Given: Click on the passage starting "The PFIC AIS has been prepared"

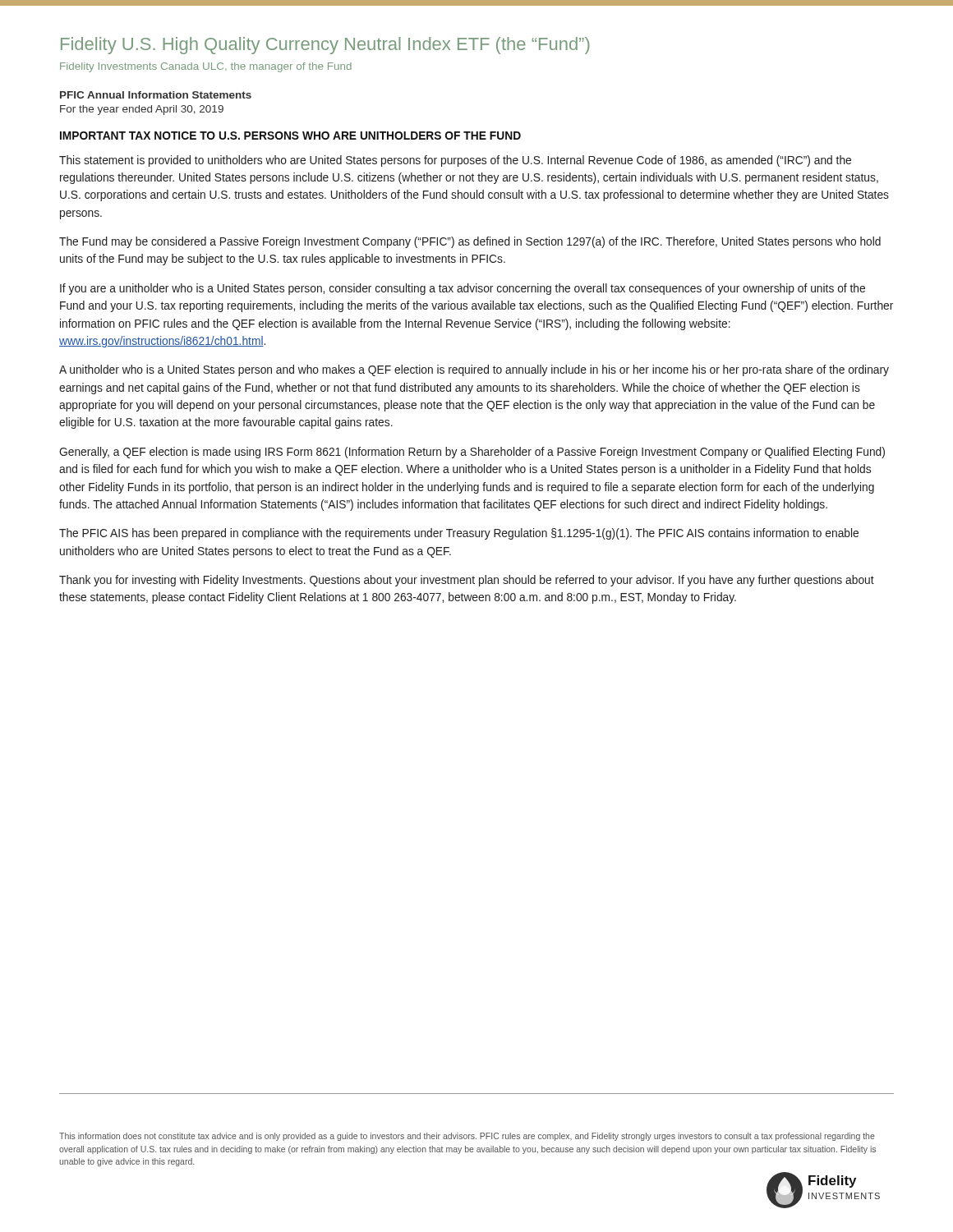Looking at the screenshot, I should [459, 543].
